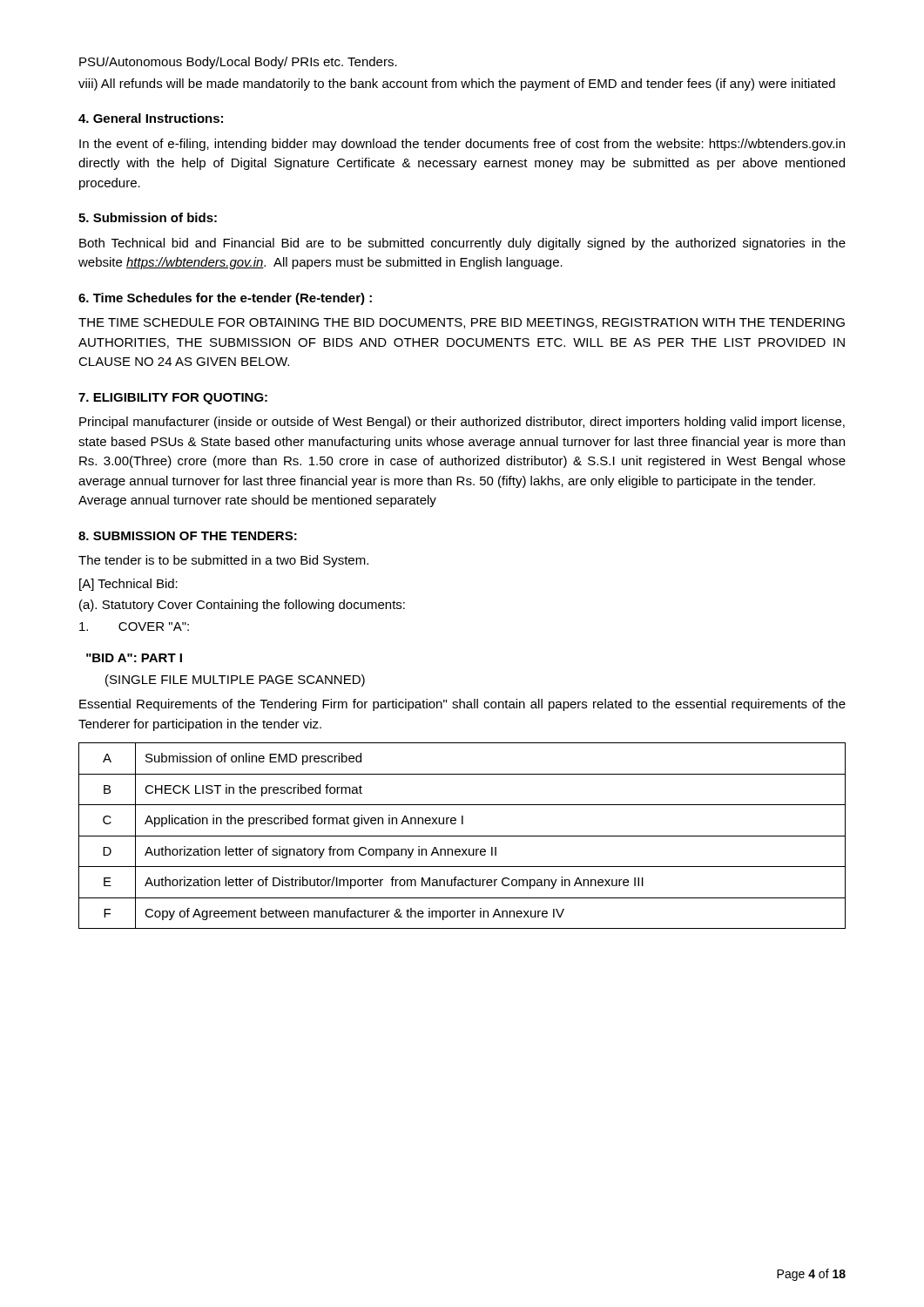Click on the text block starting "THE TIME SCHEDULE FOR OBTAINING THE BID DOCUMENTS,"
Viewport: 924px width, 1307px height.
click(462, 342)
